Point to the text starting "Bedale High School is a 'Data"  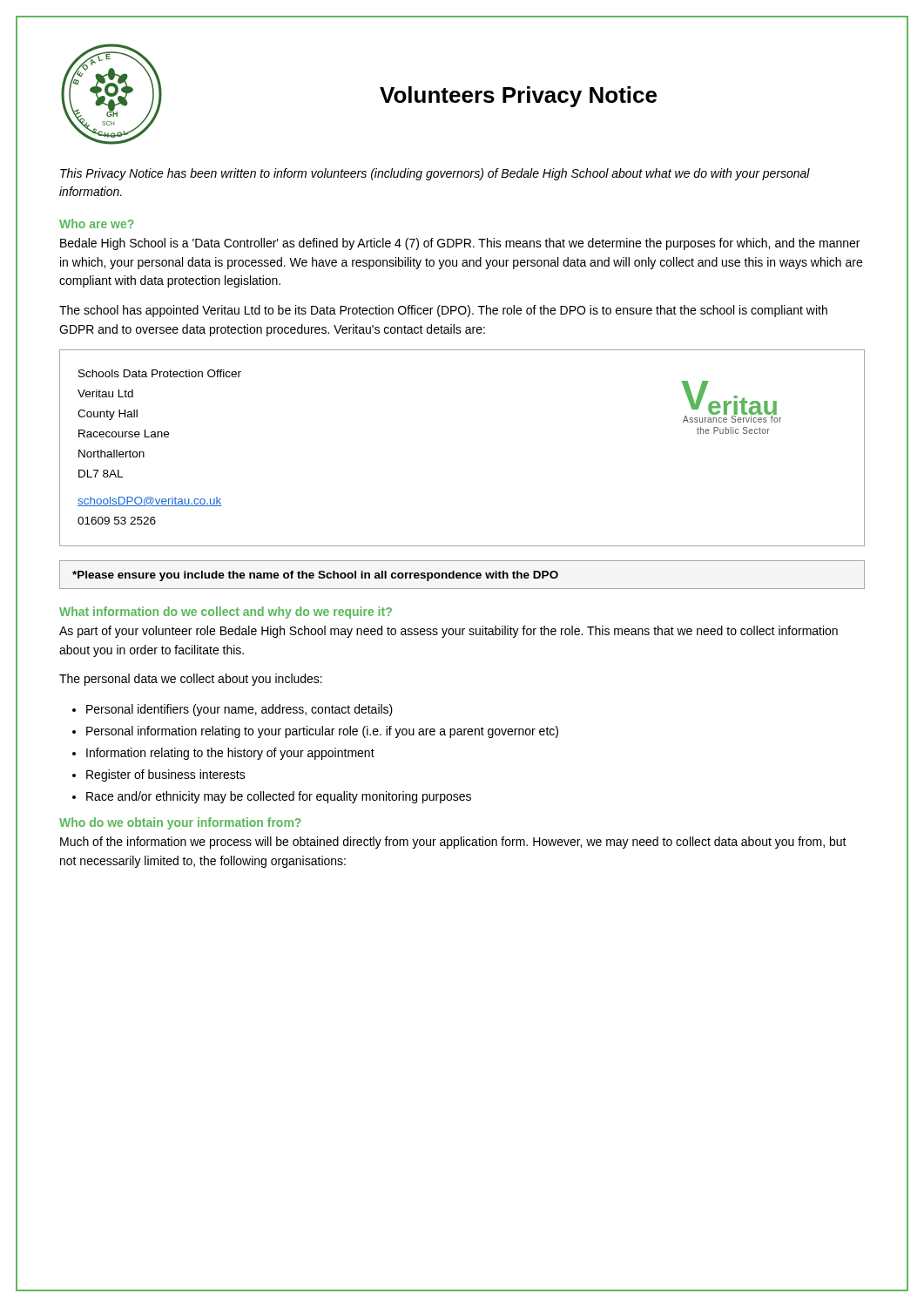461,262
